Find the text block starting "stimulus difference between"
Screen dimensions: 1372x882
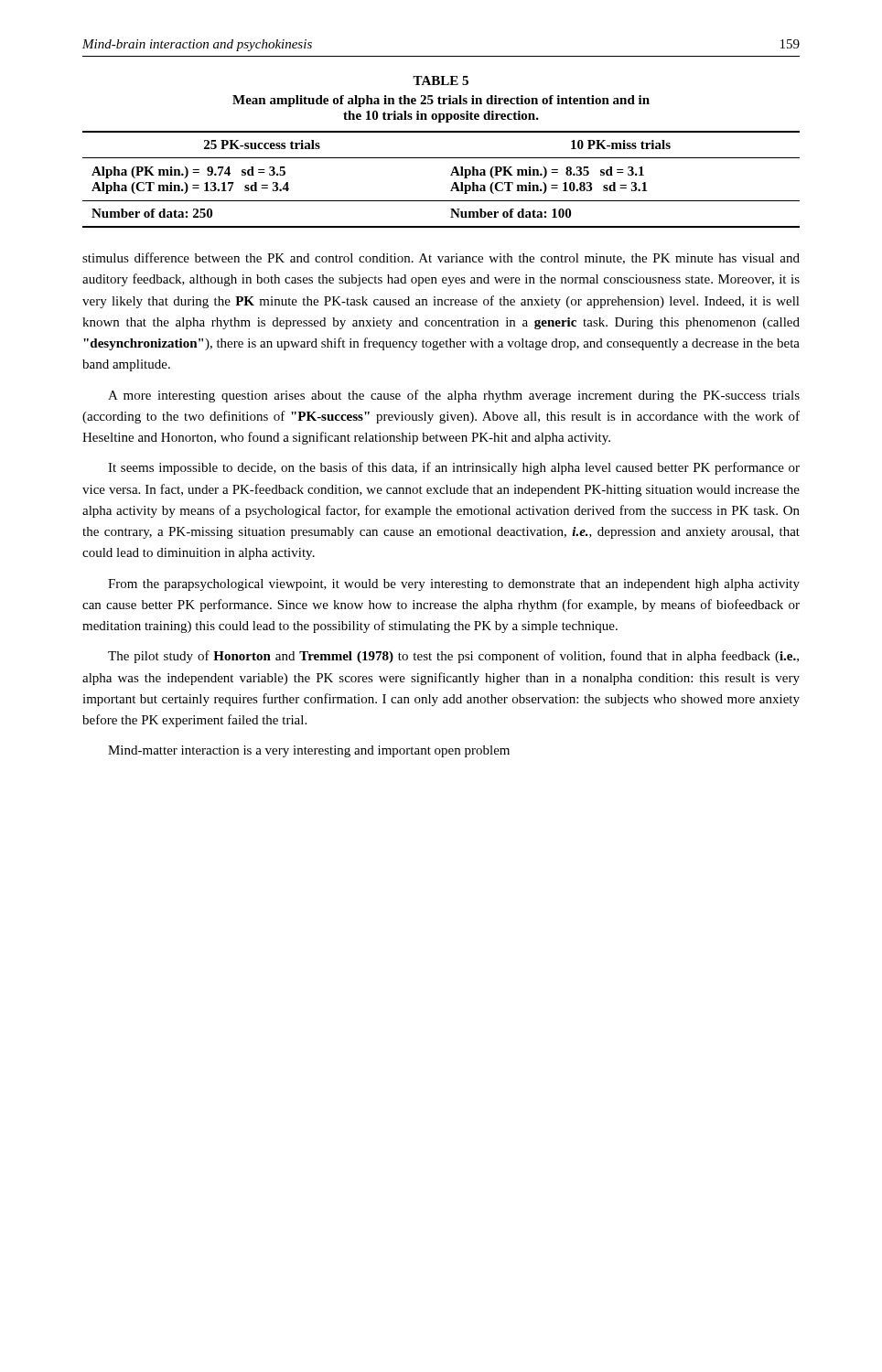click(441, 311)
